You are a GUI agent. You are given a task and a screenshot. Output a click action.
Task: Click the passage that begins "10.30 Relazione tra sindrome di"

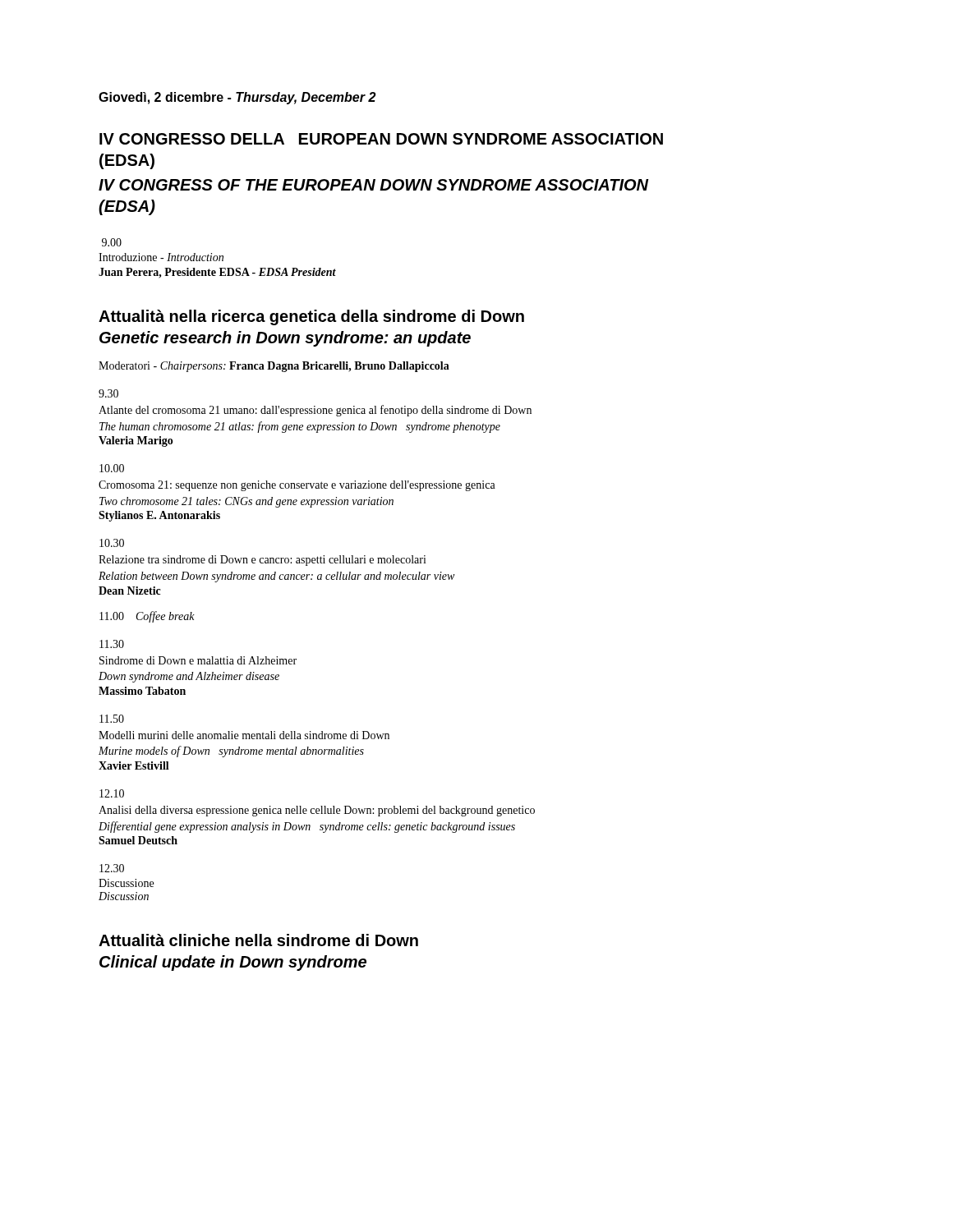coord(456,567)
